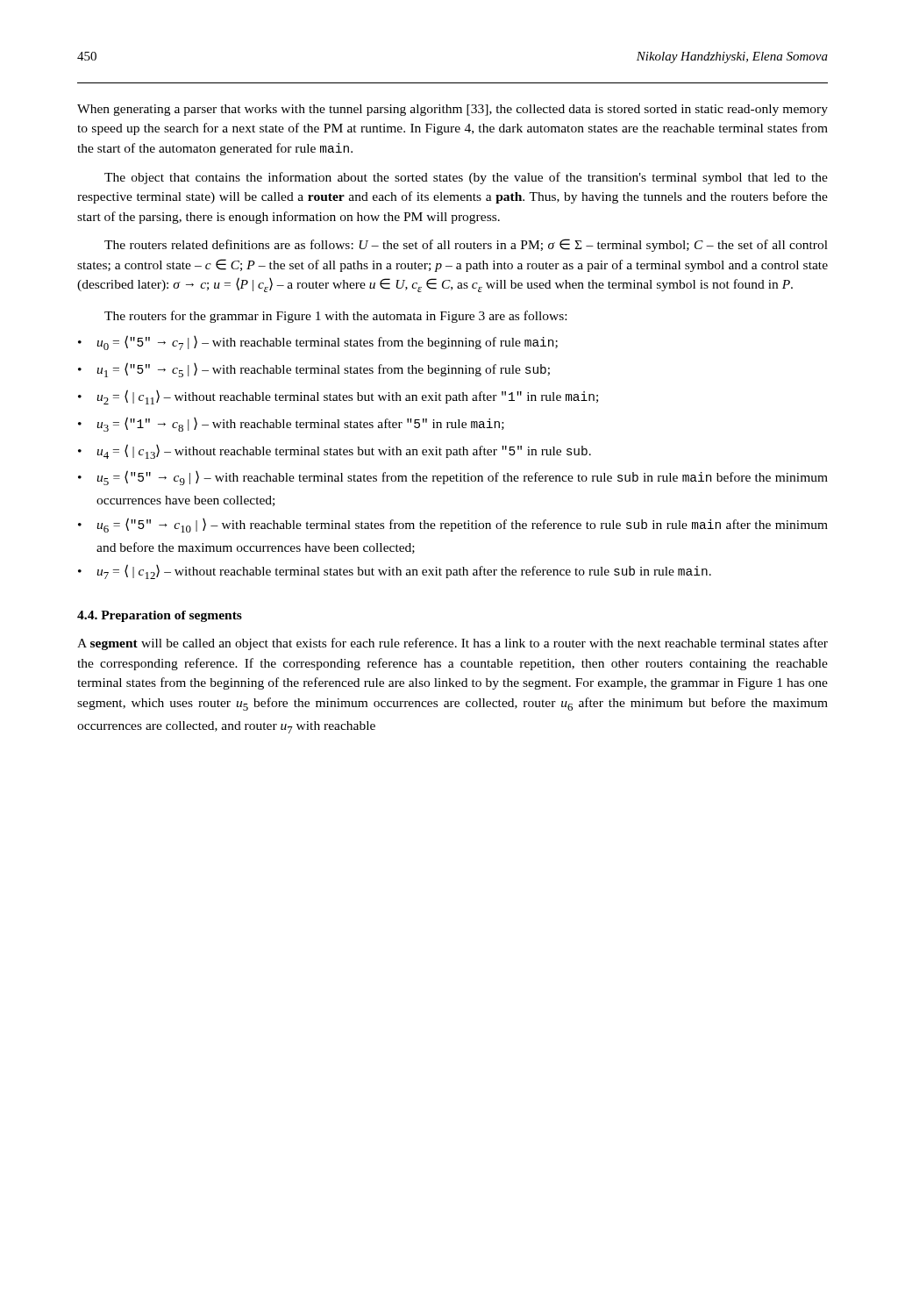Locate the section header containing "4.4. Preparation of segments"
Image resolution: width=905 pixels, height=1316 pixels.
click(160, 615)
